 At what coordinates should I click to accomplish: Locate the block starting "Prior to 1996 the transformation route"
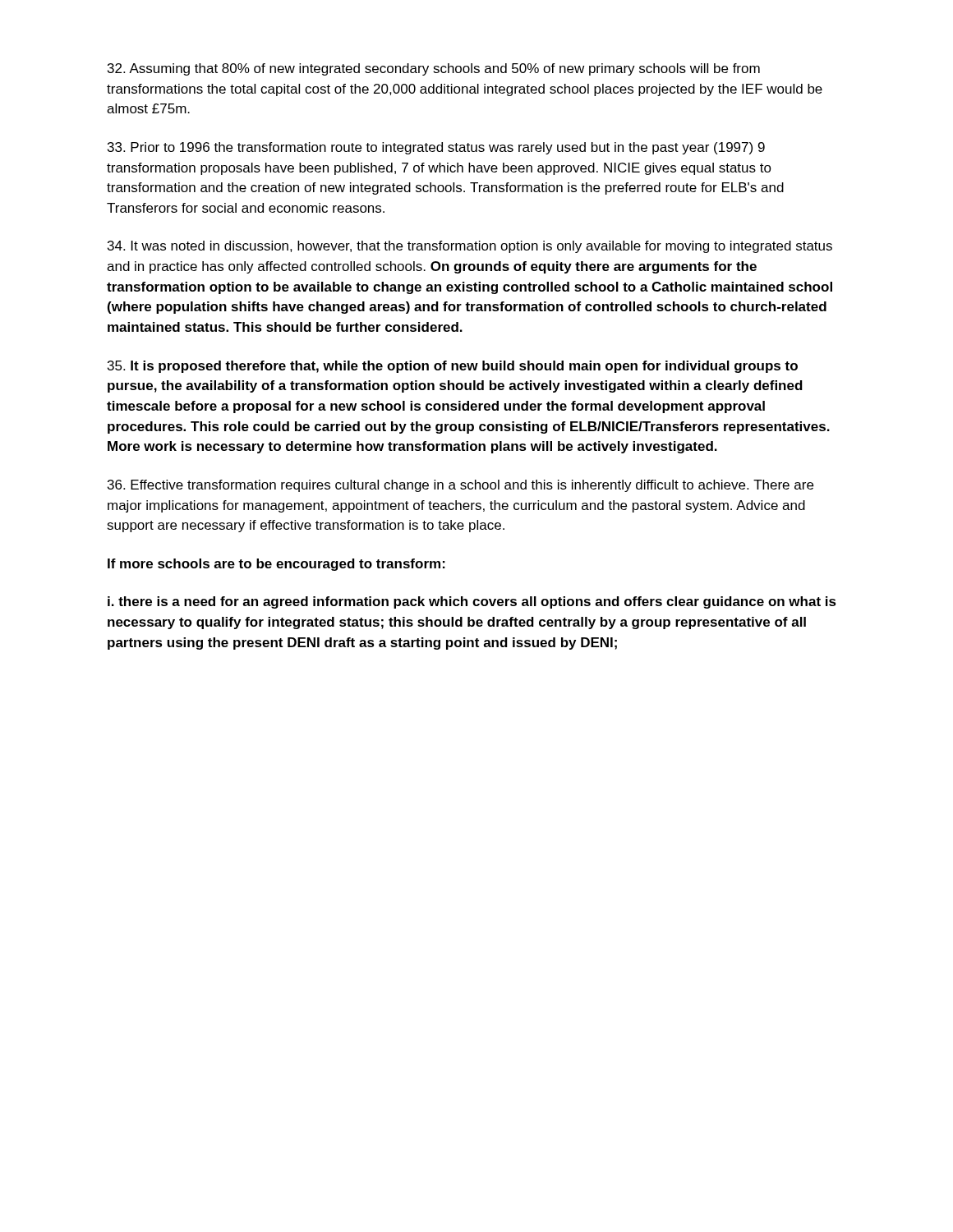point(445,178)
